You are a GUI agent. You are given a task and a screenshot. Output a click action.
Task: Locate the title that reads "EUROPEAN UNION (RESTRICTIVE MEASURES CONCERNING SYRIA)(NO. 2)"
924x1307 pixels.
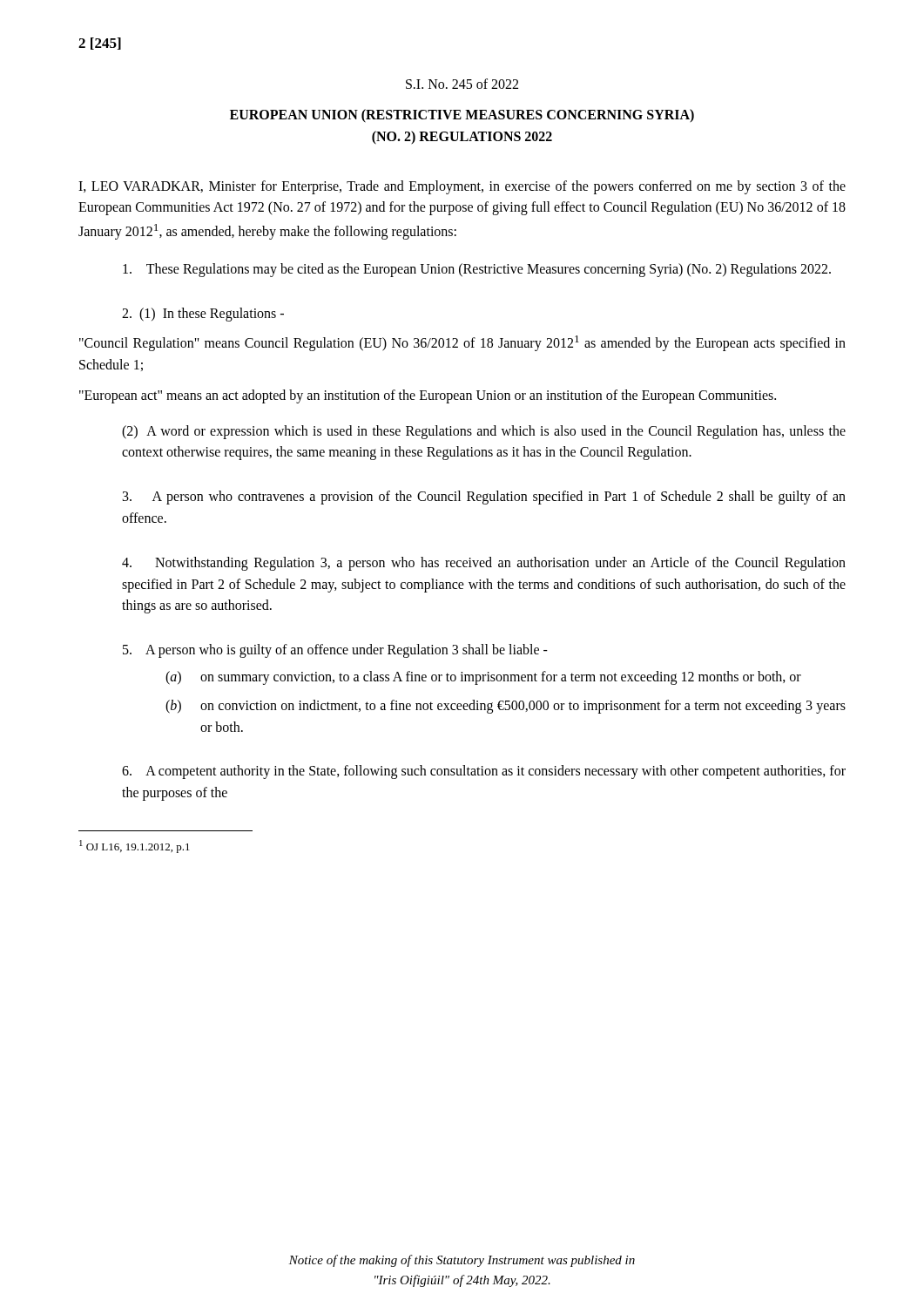462,125
